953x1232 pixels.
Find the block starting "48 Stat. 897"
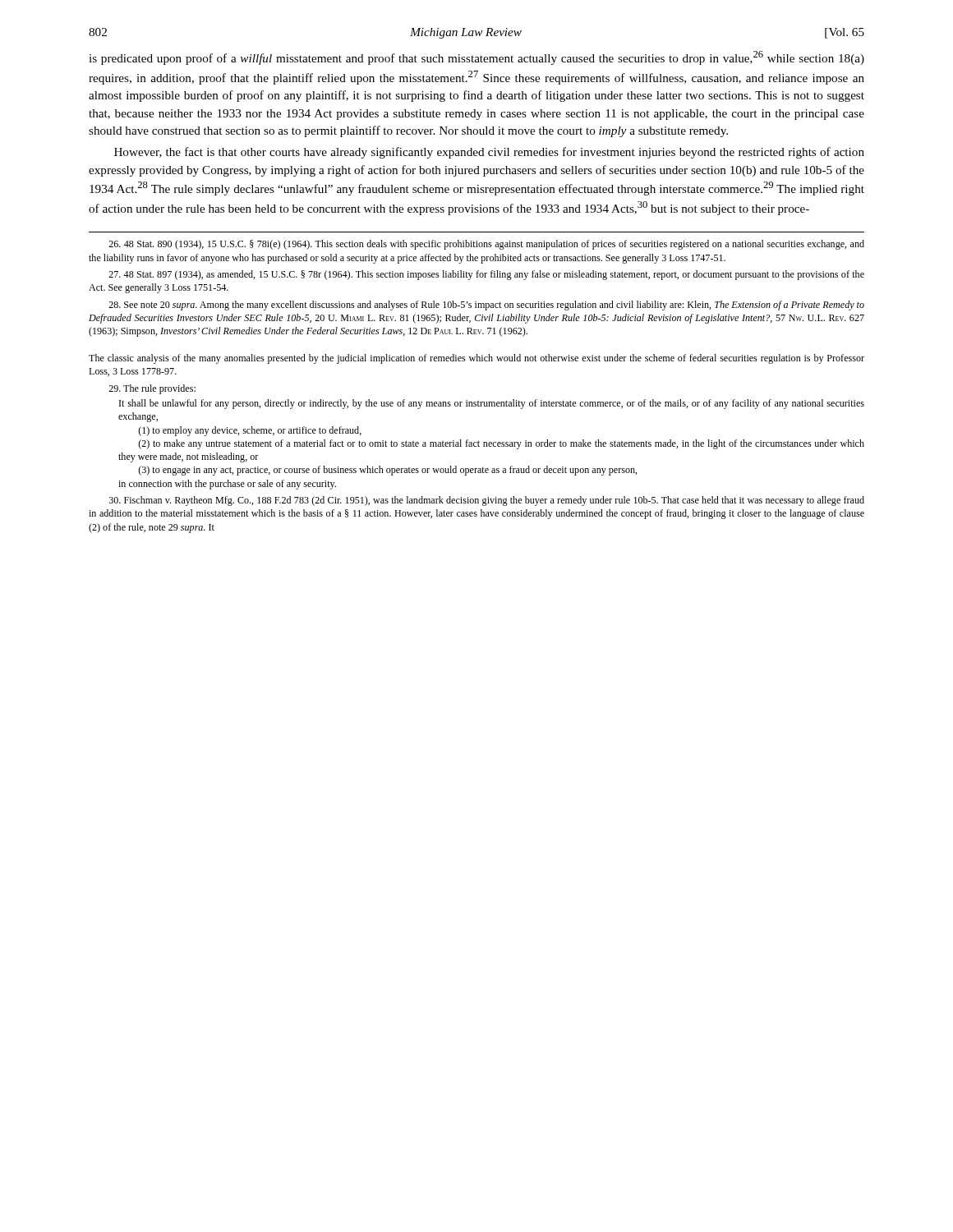coord(476,281)
